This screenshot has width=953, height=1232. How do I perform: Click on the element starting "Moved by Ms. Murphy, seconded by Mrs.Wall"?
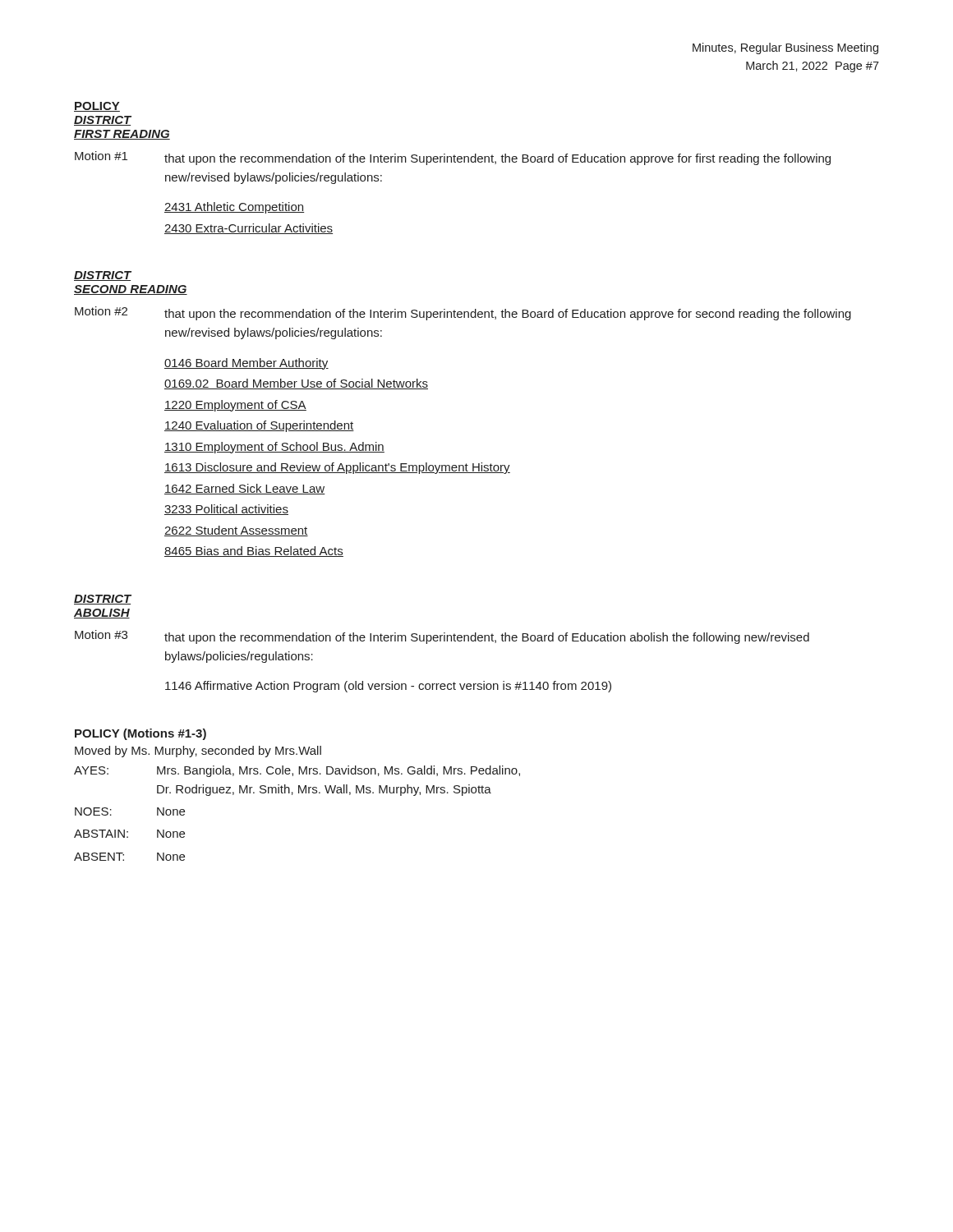tap(198, 750)
